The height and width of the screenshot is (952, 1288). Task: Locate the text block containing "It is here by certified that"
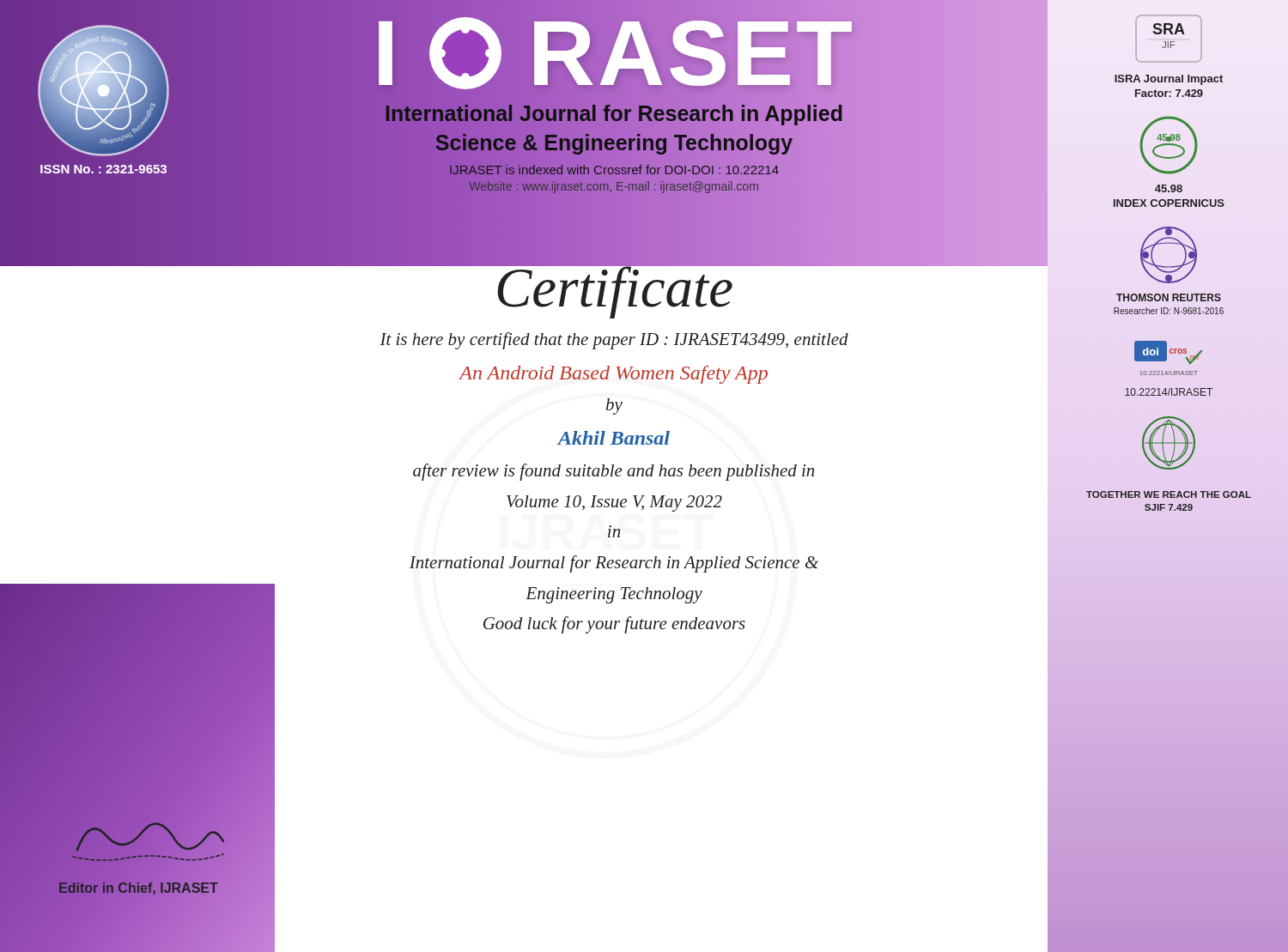614,481
